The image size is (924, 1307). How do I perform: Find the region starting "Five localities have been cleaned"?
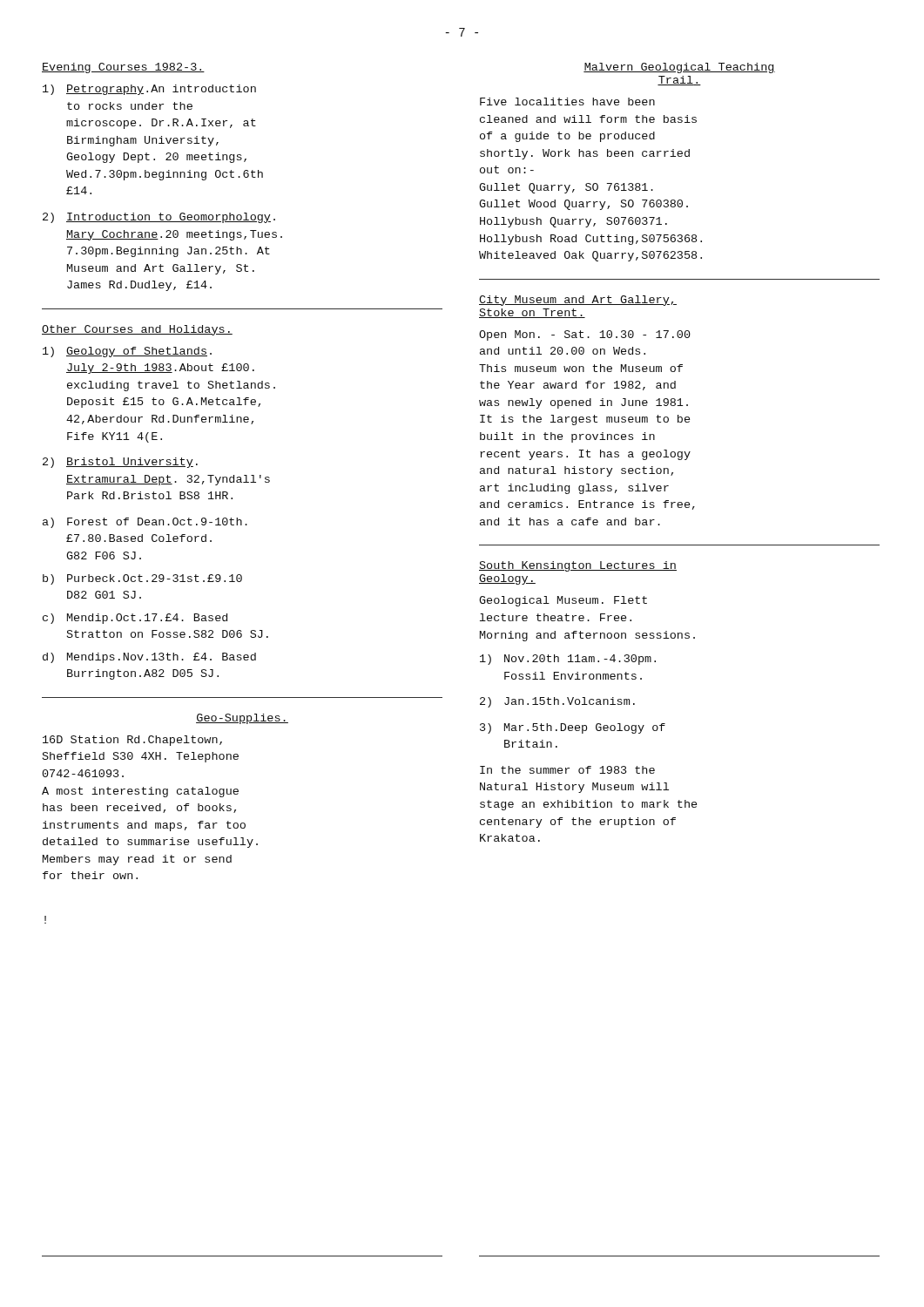click(592, 179)
